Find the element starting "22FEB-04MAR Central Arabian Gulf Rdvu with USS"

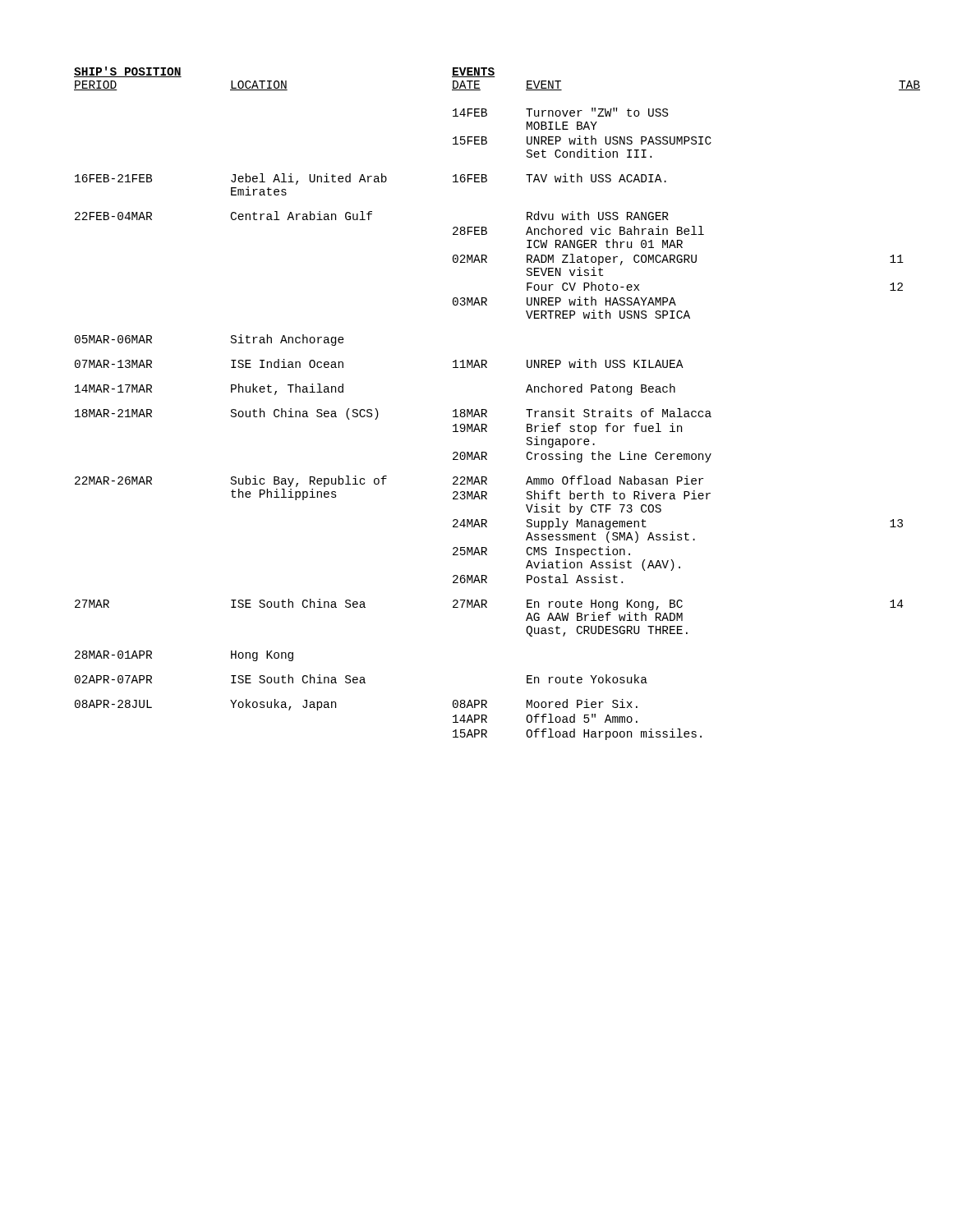click(476, 266)
